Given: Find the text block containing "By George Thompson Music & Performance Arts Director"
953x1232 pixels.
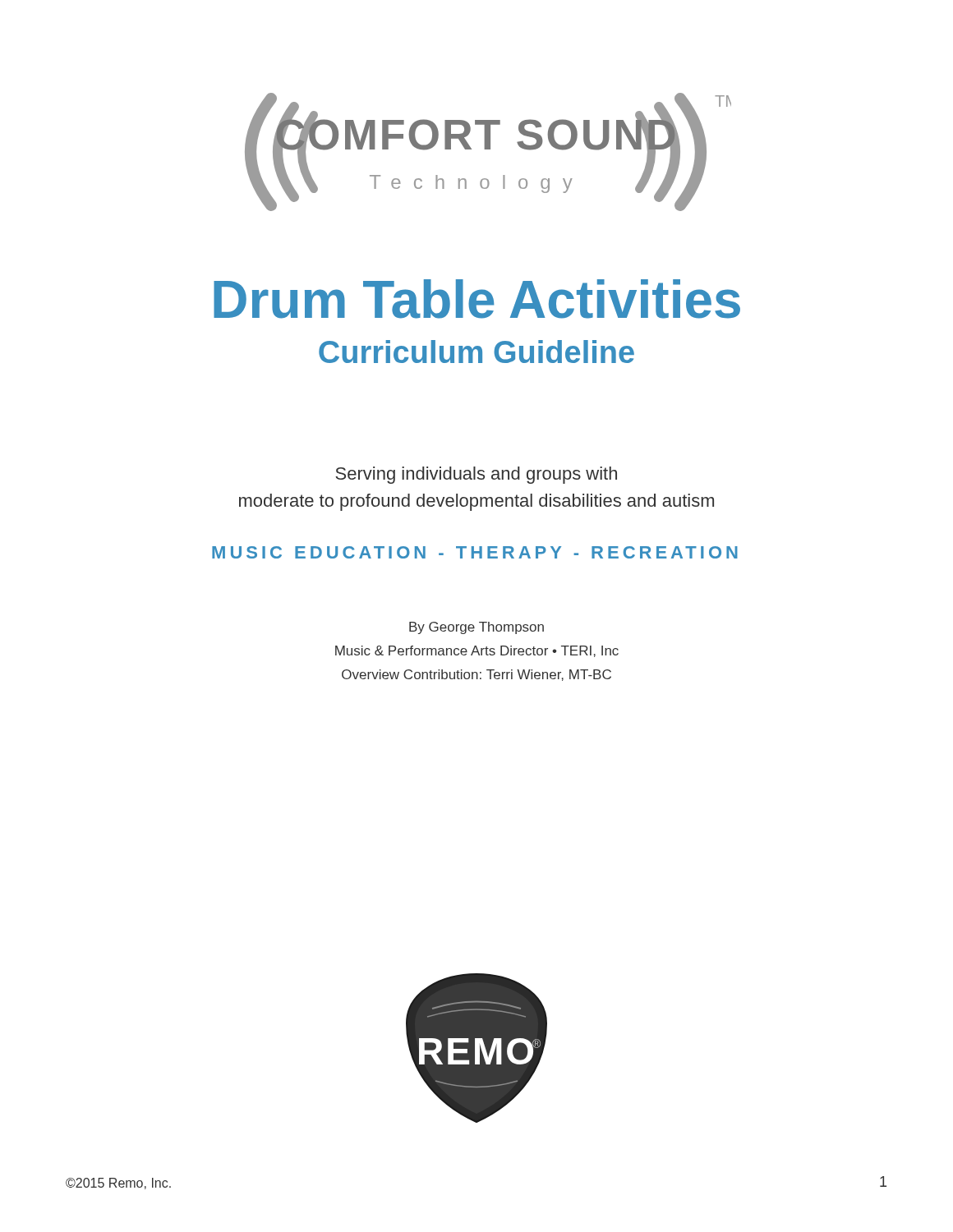Looking at the screenshot, I should click(476, 651).
